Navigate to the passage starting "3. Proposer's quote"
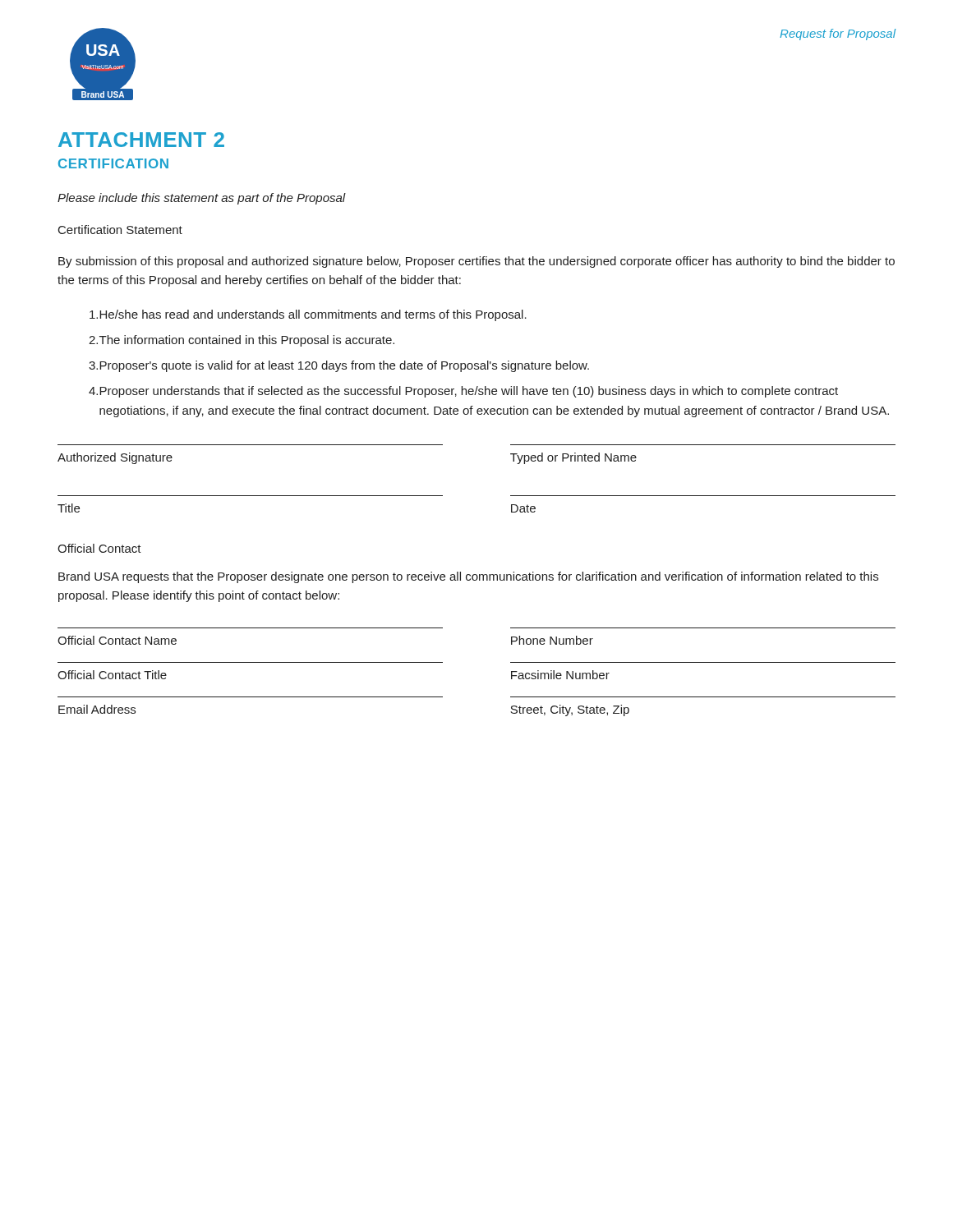The image size is (953, 1232). pos(476,365)
